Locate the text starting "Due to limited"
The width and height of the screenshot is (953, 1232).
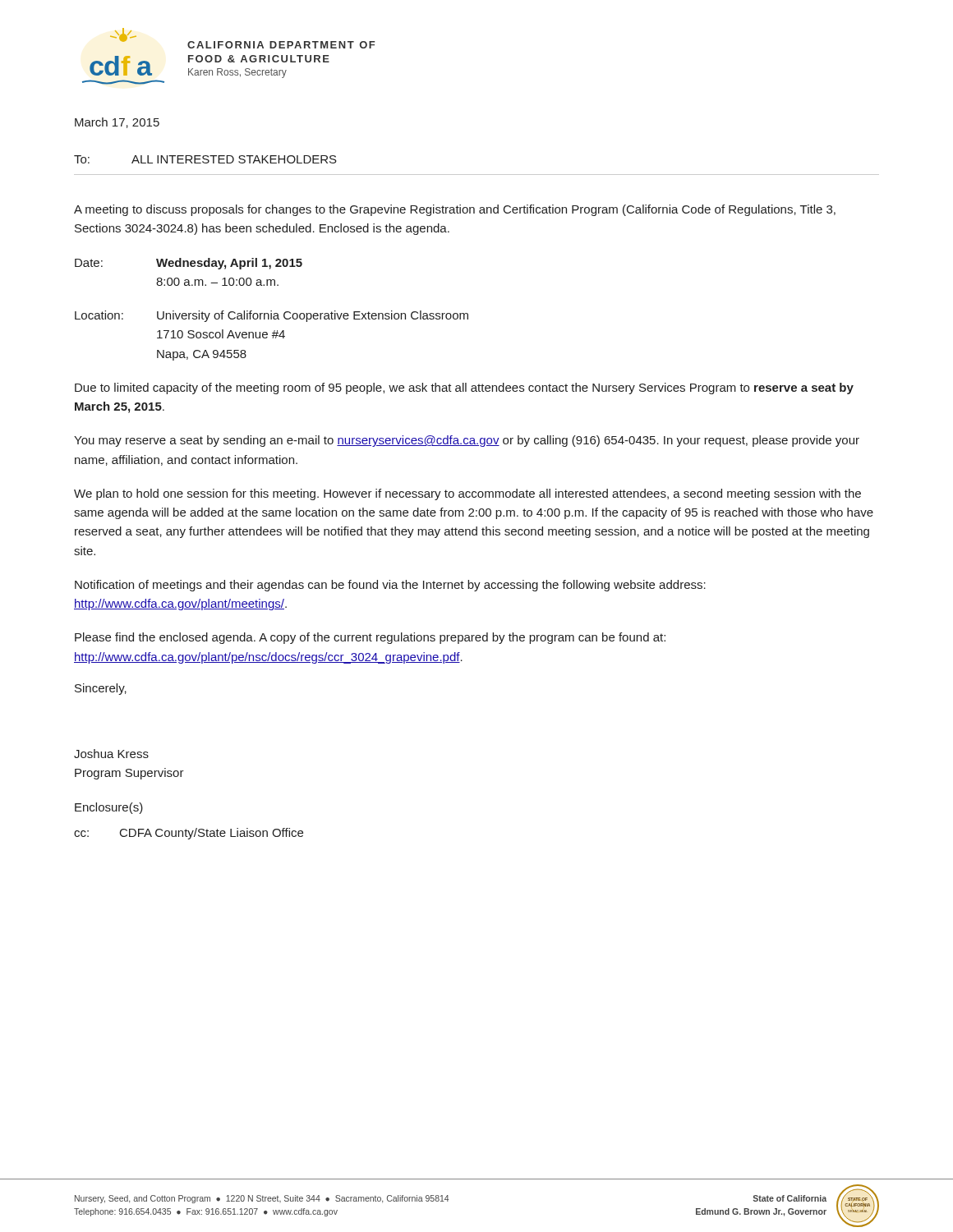pos(464,397)
